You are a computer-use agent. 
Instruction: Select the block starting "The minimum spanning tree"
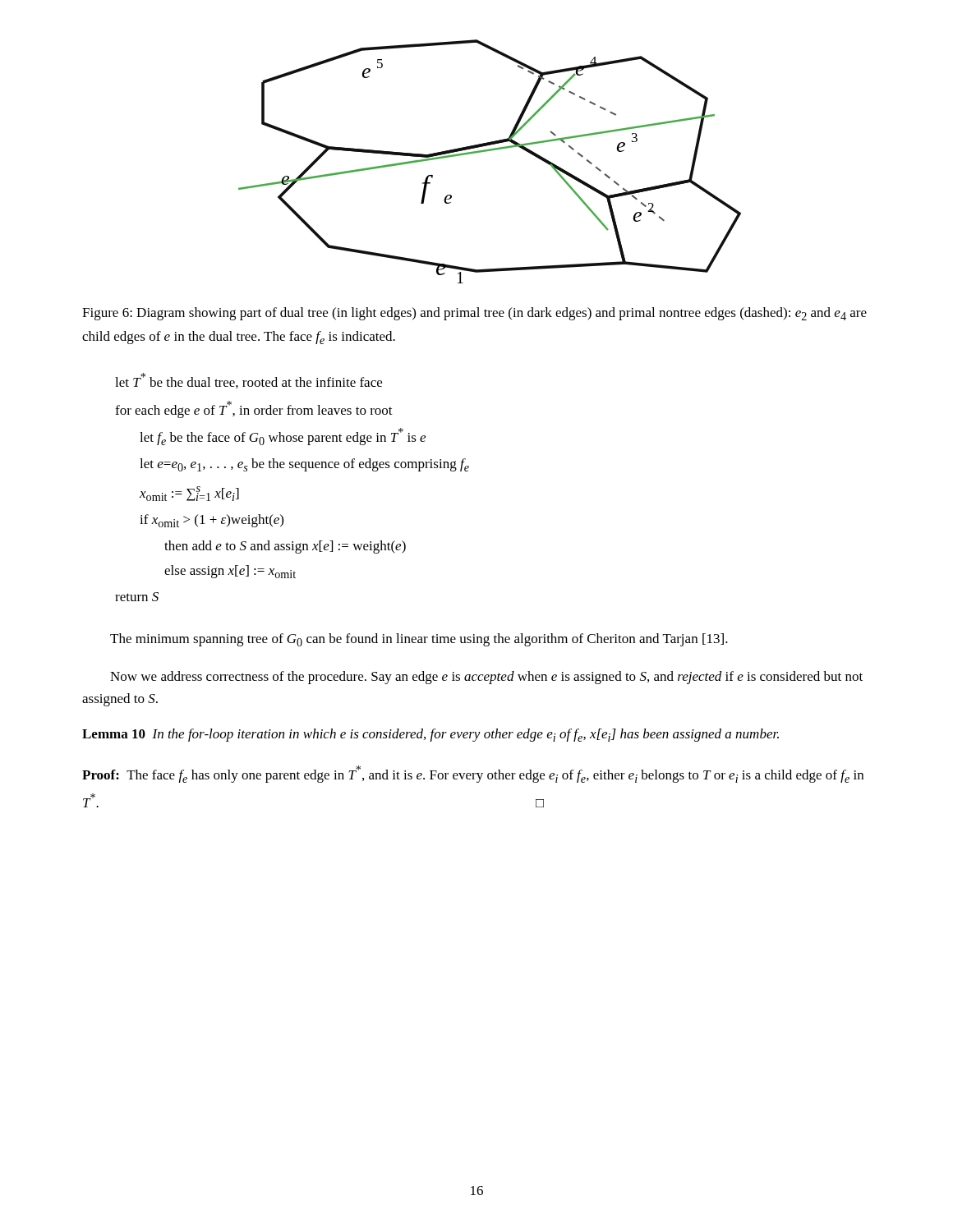click(419, 640)
